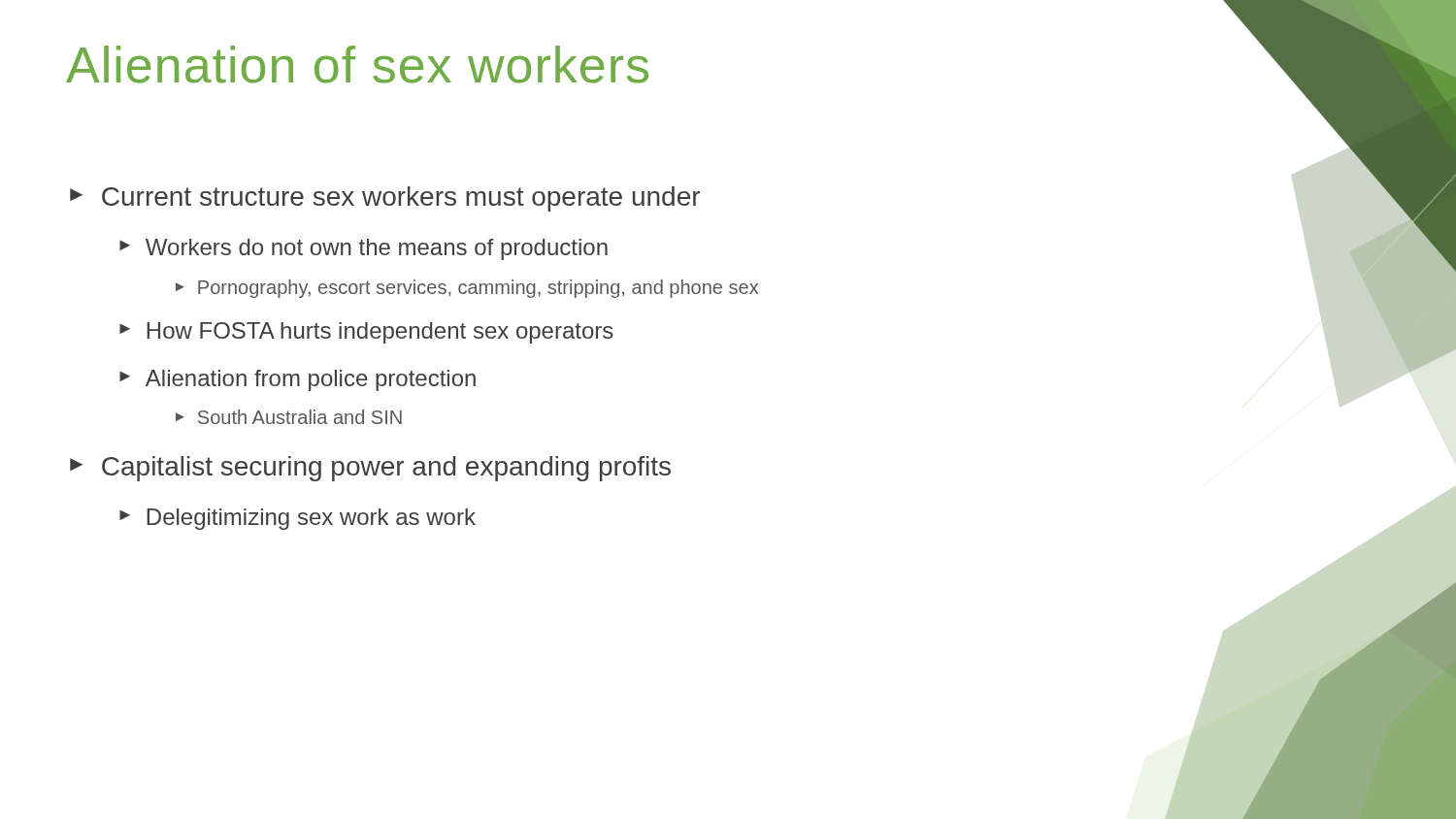Select the region starting "► Current structure sex workers"

383,197
